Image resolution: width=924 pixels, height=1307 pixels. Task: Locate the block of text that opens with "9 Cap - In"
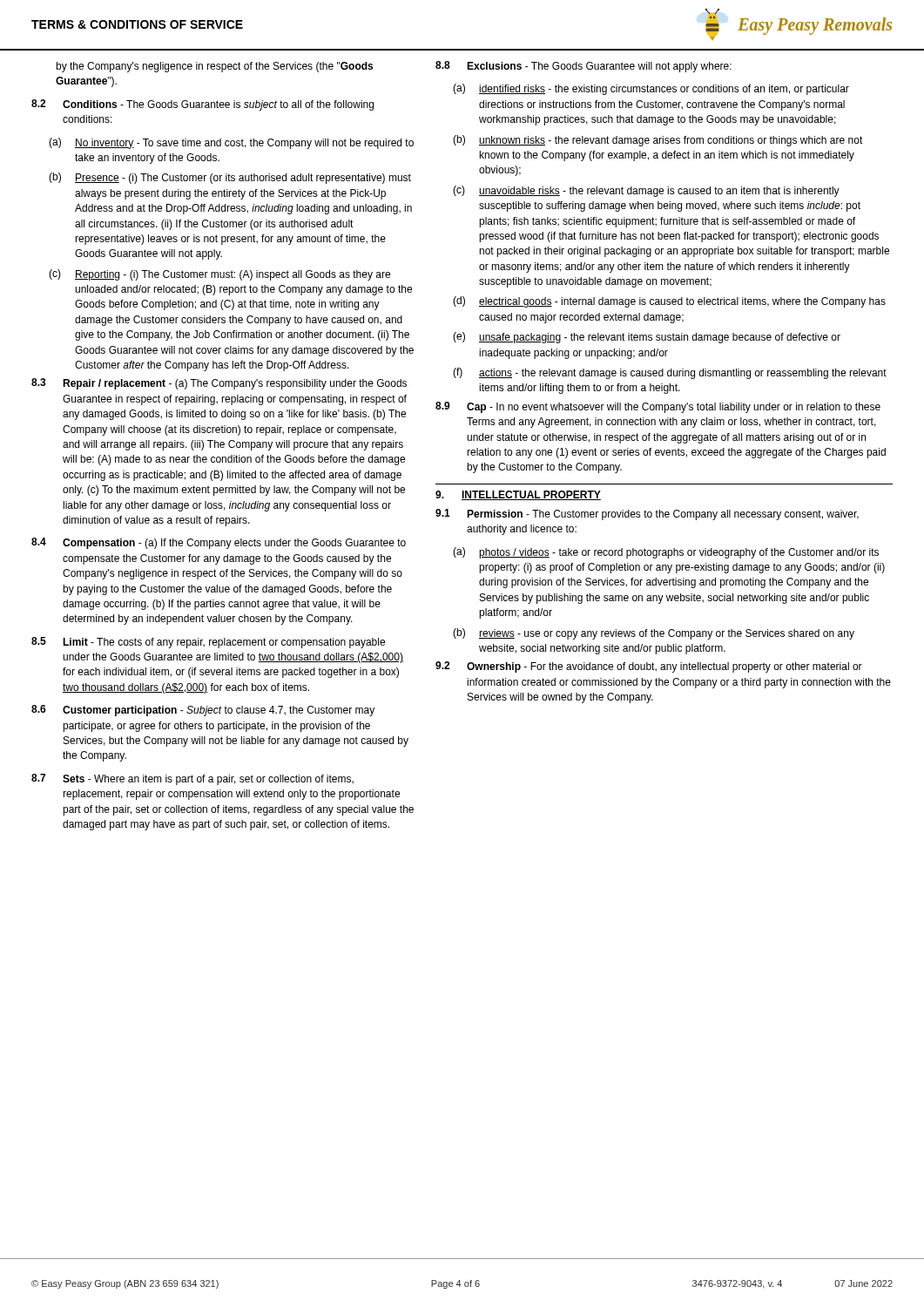point(664,438)
